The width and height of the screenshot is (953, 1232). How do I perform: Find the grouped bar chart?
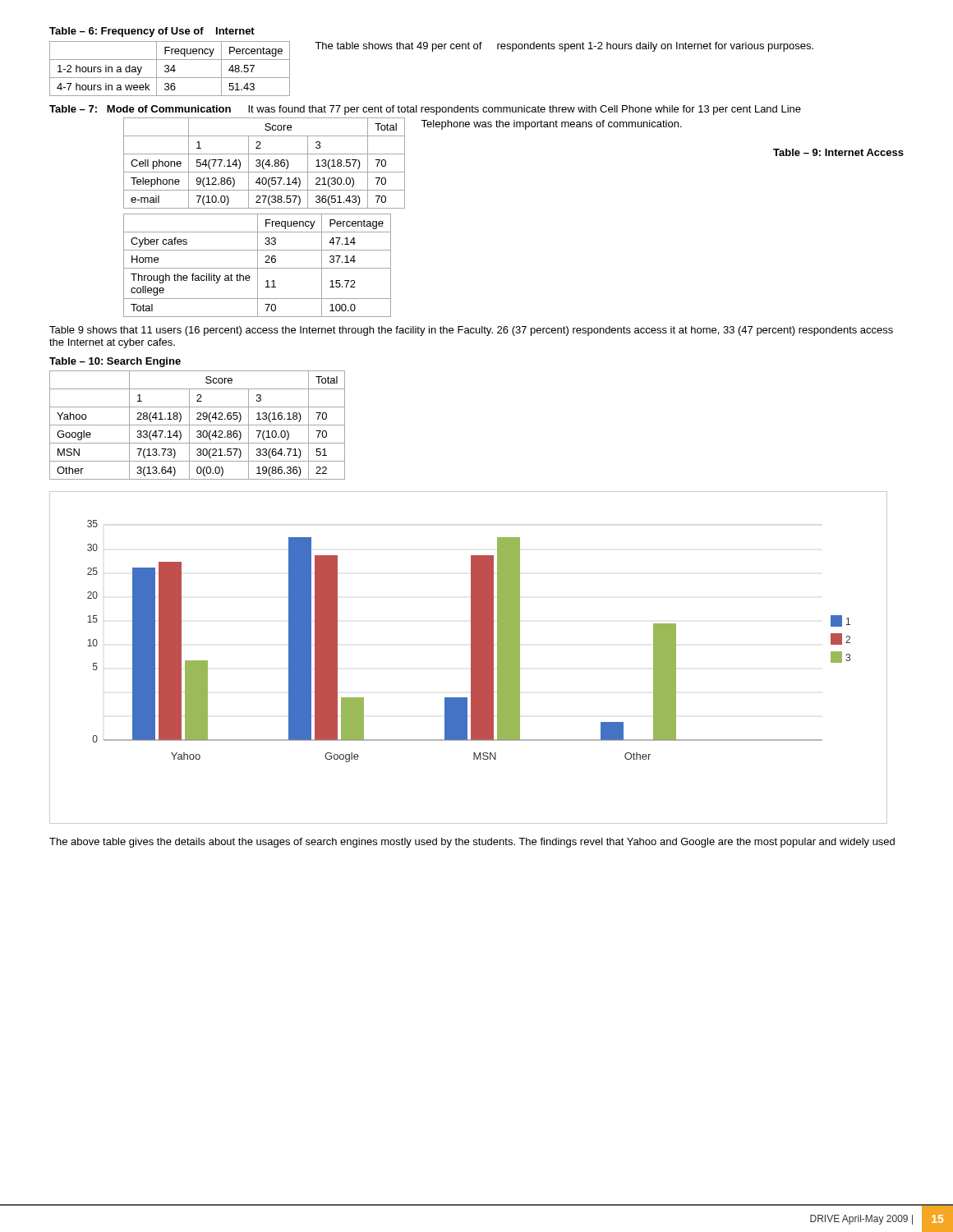pos(468,658)
